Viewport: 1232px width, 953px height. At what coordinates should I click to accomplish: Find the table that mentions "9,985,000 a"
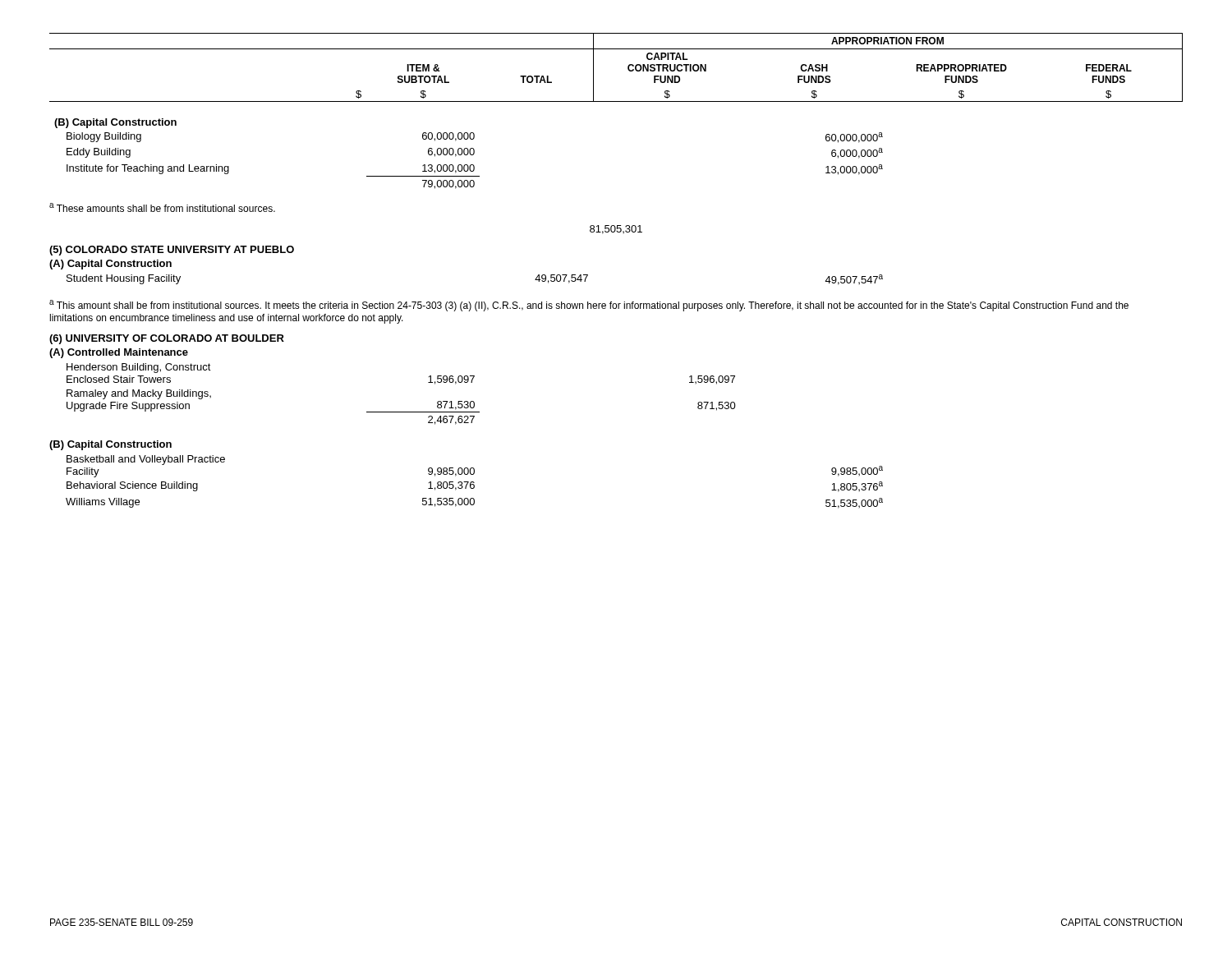point(616,481)
